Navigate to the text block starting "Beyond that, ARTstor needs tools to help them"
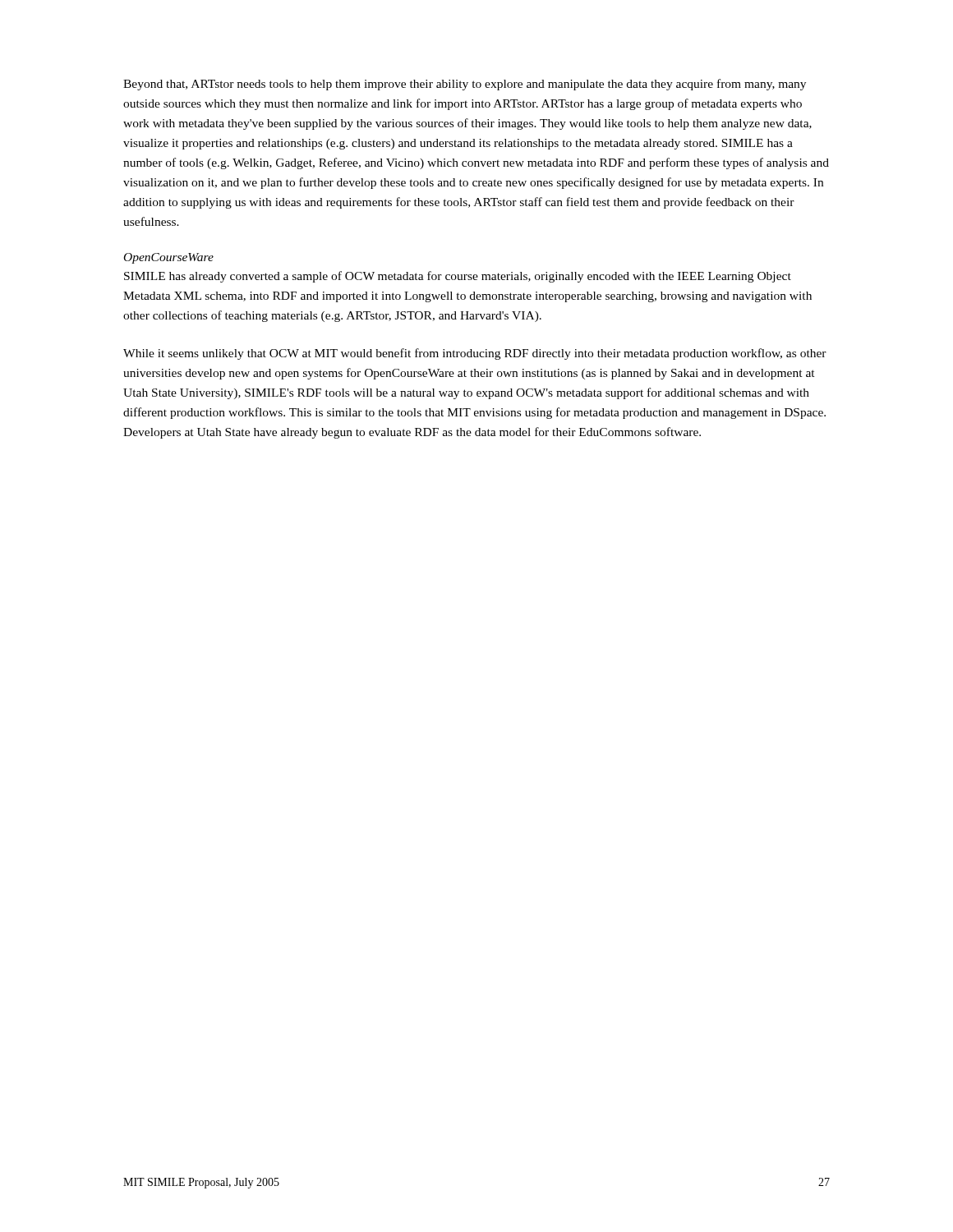953x1232 pixels. click(476, 152)
